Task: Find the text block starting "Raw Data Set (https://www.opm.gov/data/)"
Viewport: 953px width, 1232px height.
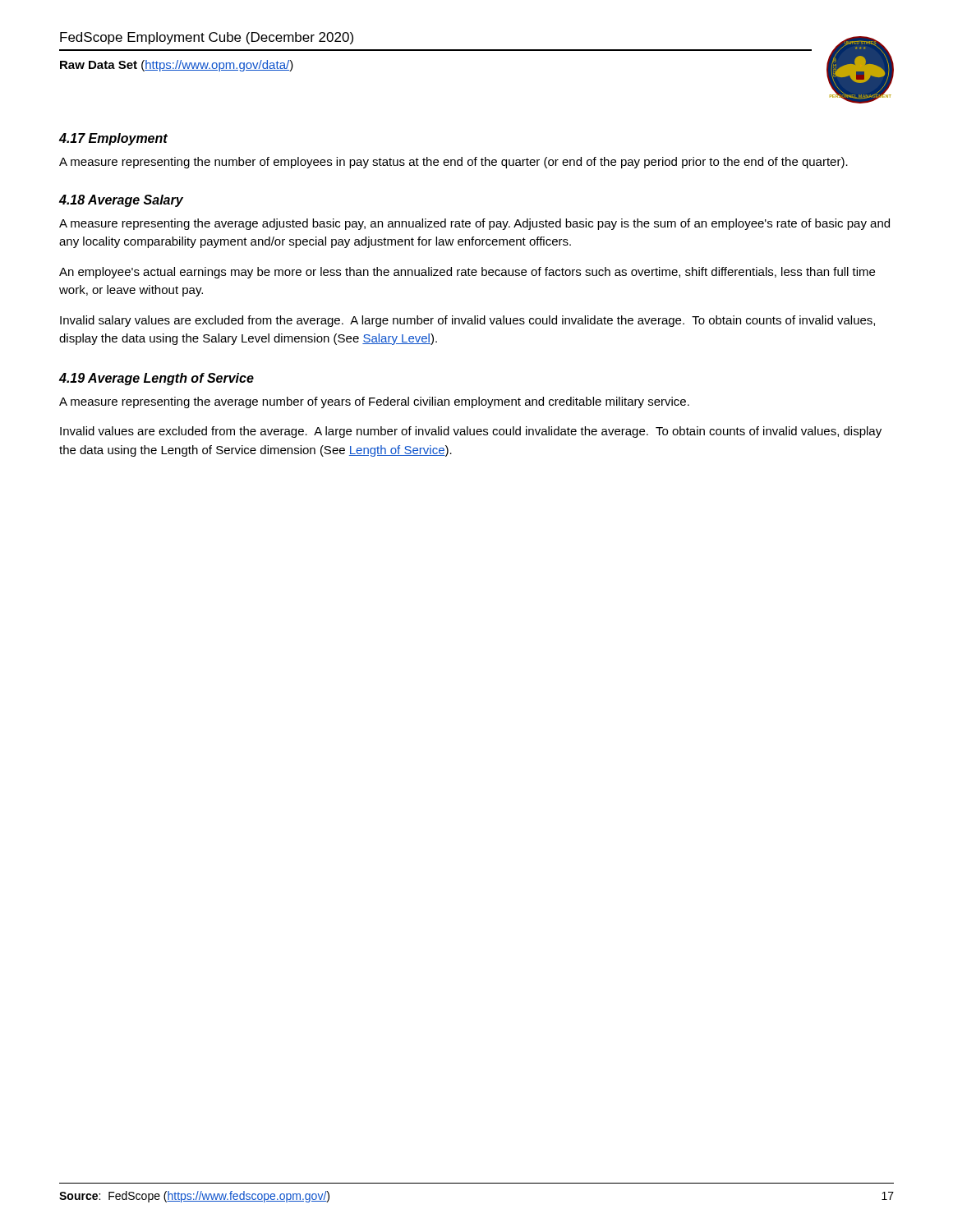Action: 176,64
